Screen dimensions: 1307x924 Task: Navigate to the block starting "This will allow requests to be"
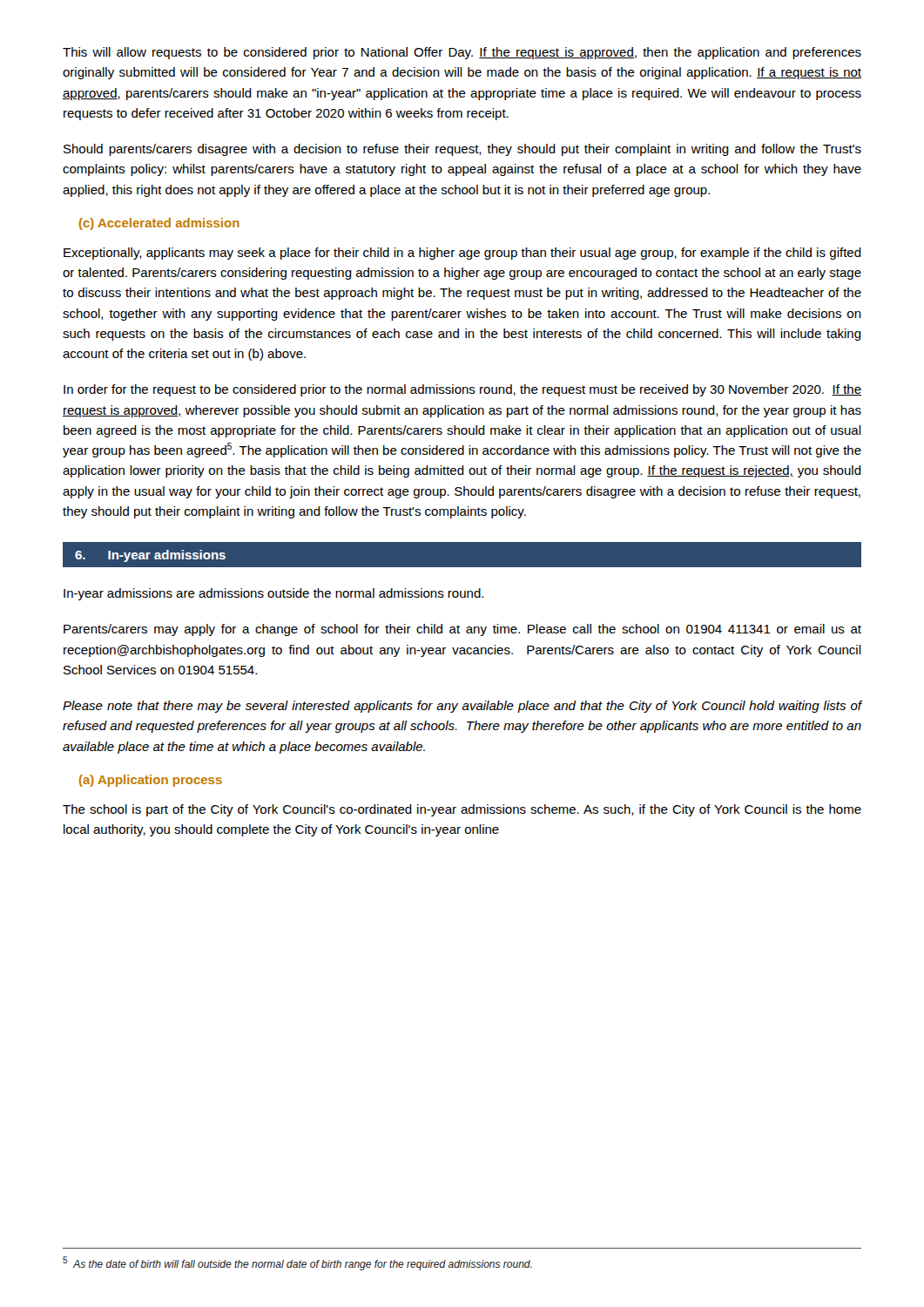462,82
